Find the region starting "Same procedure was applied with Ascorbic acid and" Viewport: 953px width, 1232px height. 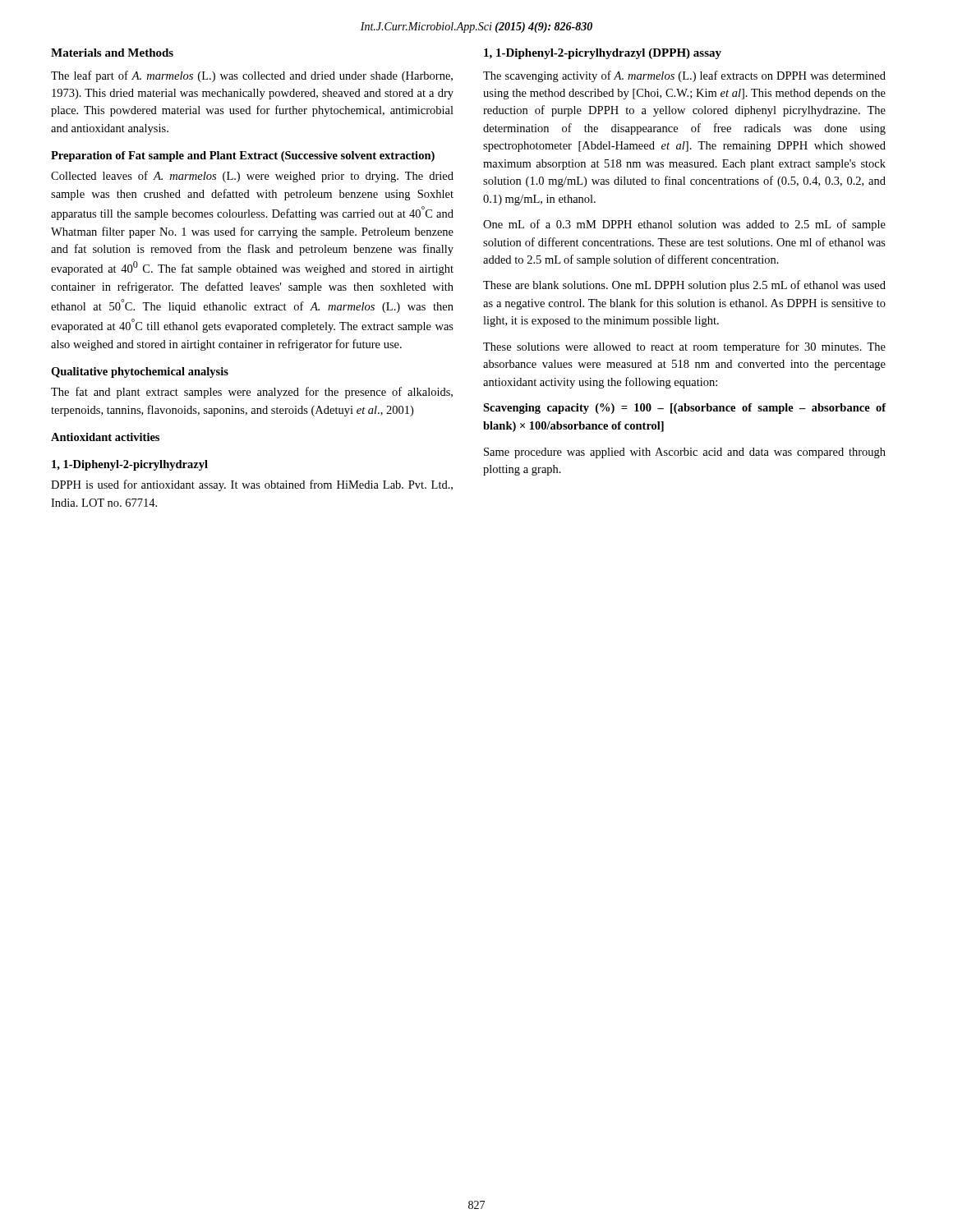[684, 460]
